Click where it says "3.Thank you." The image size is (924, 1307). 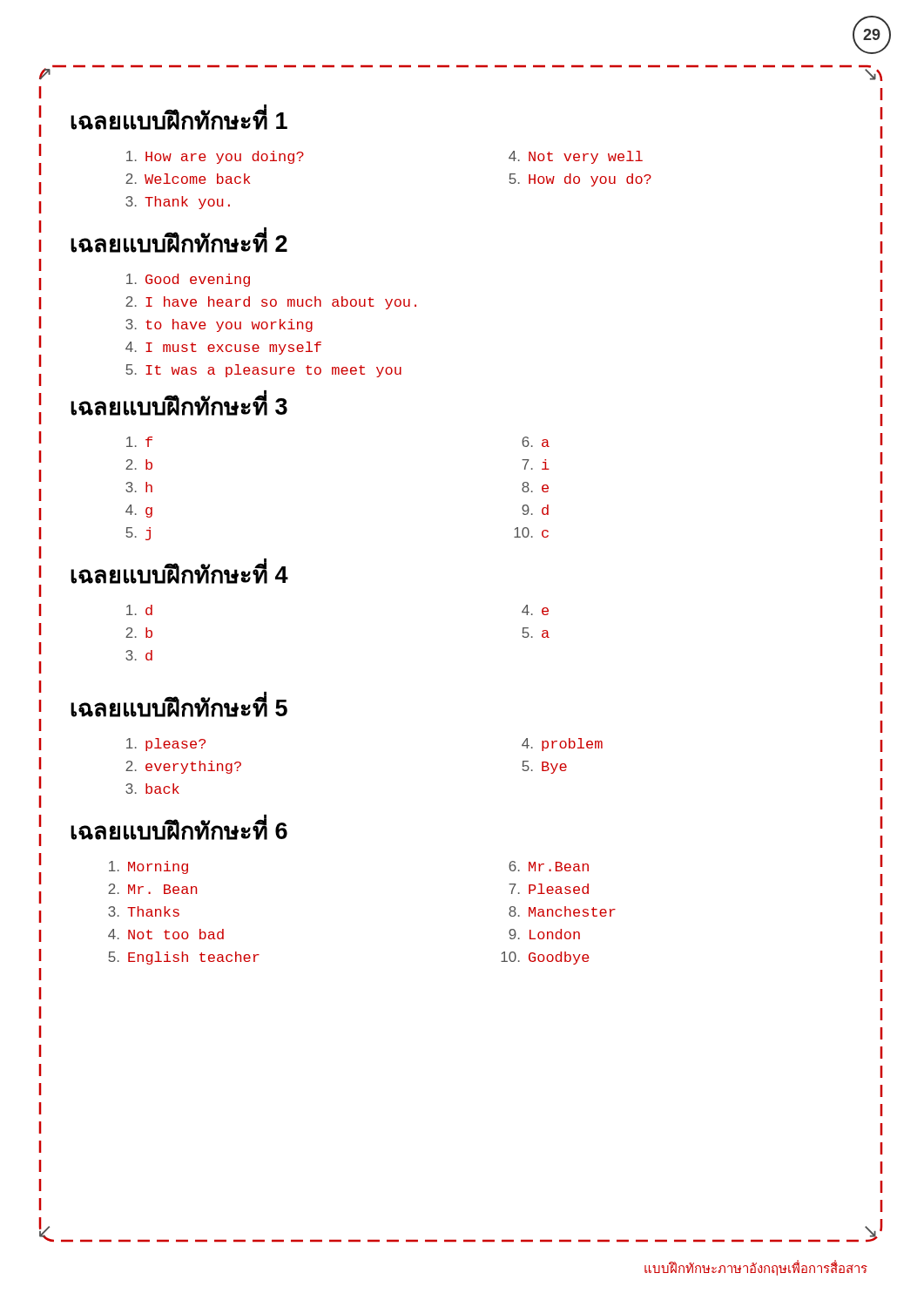173,202
